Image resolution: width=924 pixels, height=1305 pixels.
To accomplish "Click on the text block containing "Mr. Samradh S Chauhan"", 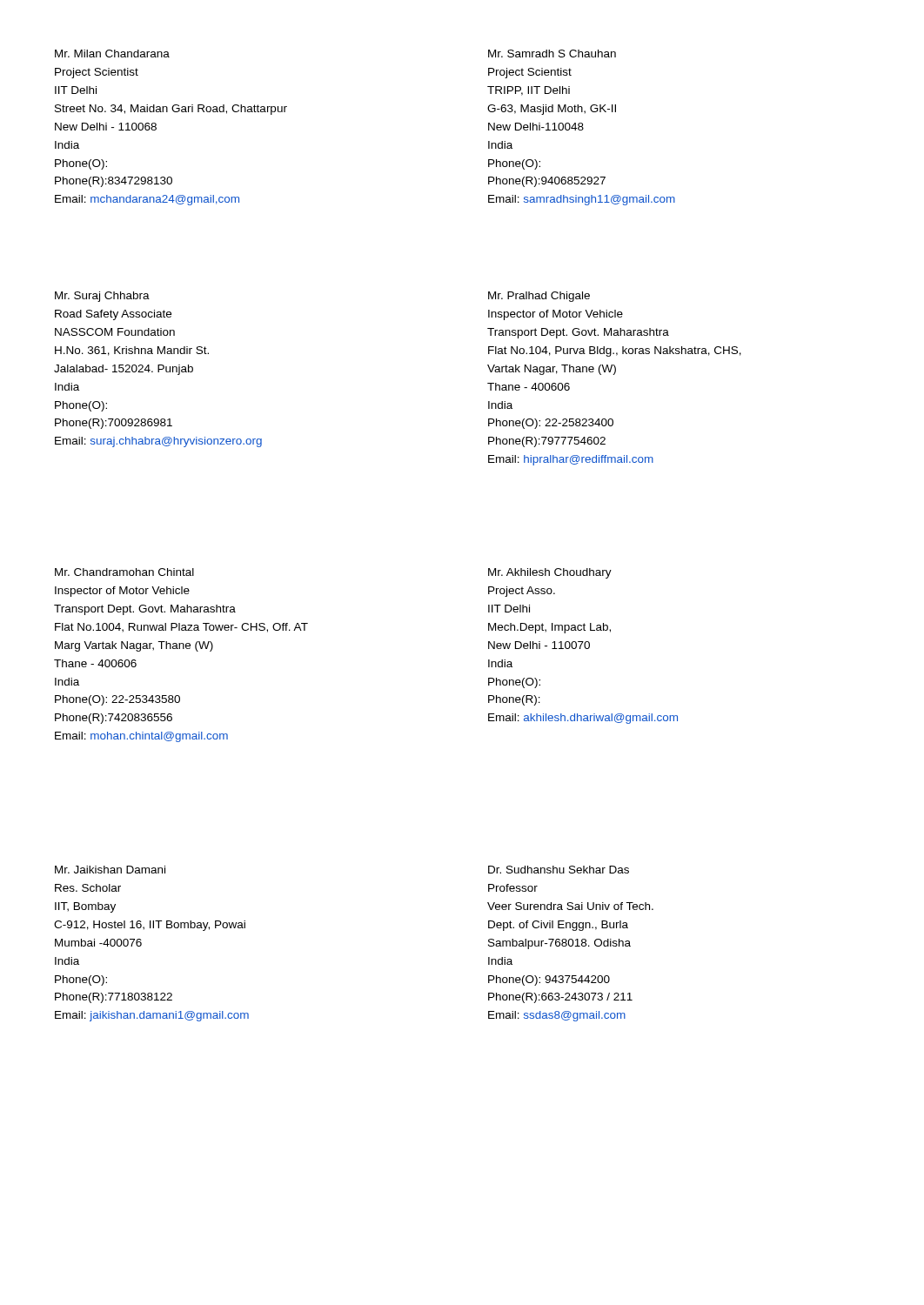I will pyautogui.click(x=581, y=126).
